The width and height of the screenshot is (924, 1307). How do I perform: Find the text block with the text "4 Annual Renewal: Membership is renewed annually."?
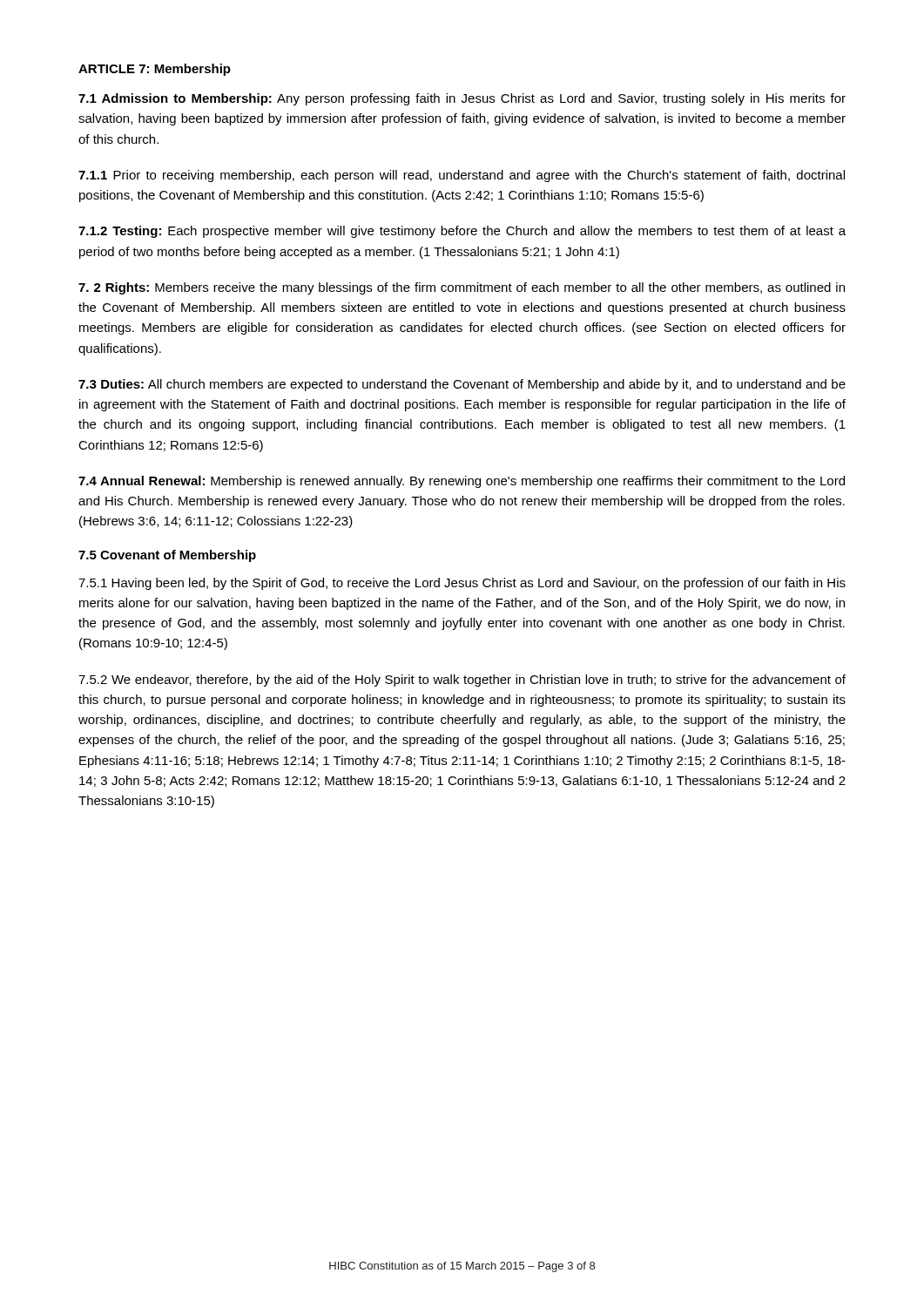(x=462, y=501)
